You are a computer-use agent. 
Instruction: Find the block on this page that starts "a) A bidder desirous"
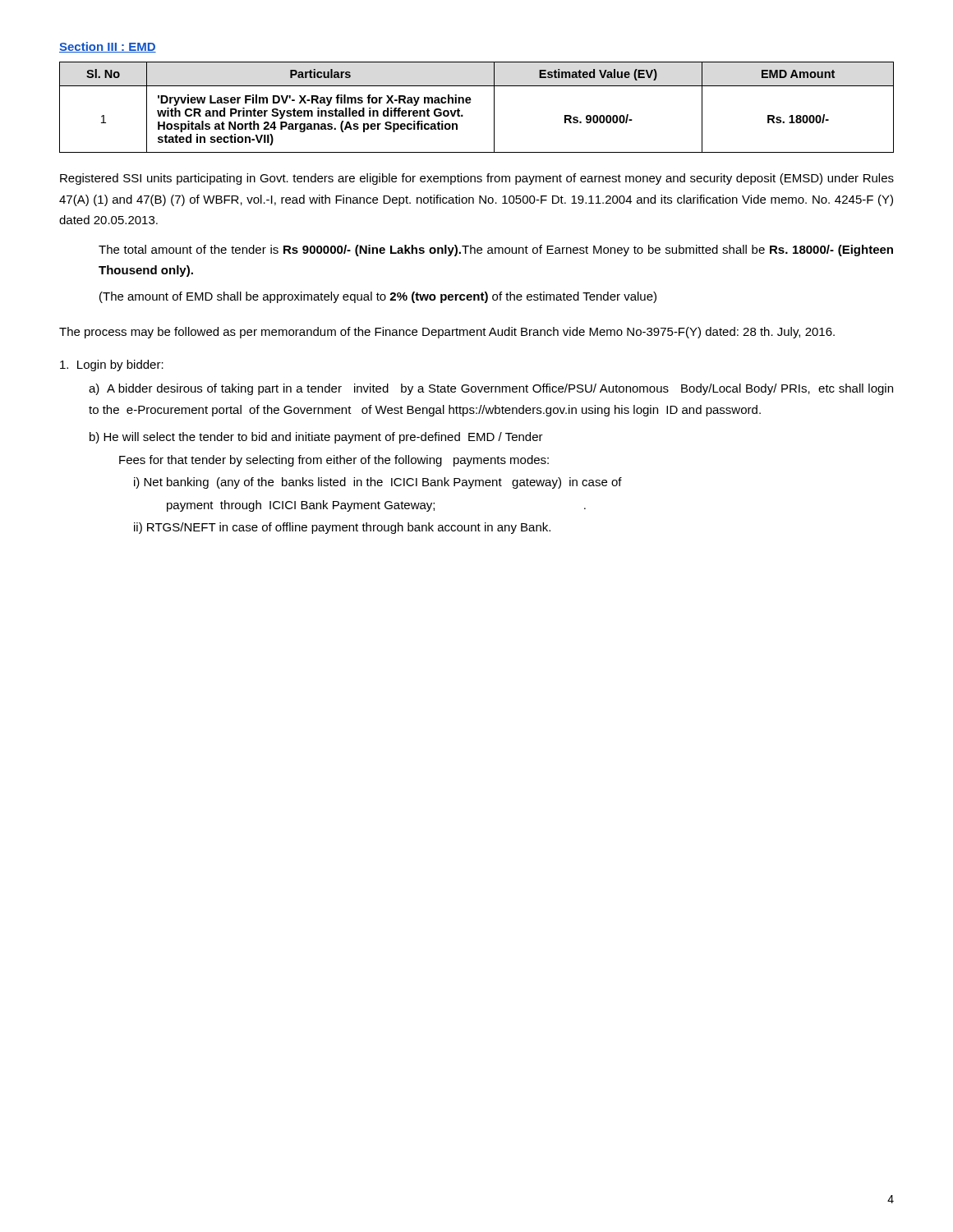coord(491,399)
